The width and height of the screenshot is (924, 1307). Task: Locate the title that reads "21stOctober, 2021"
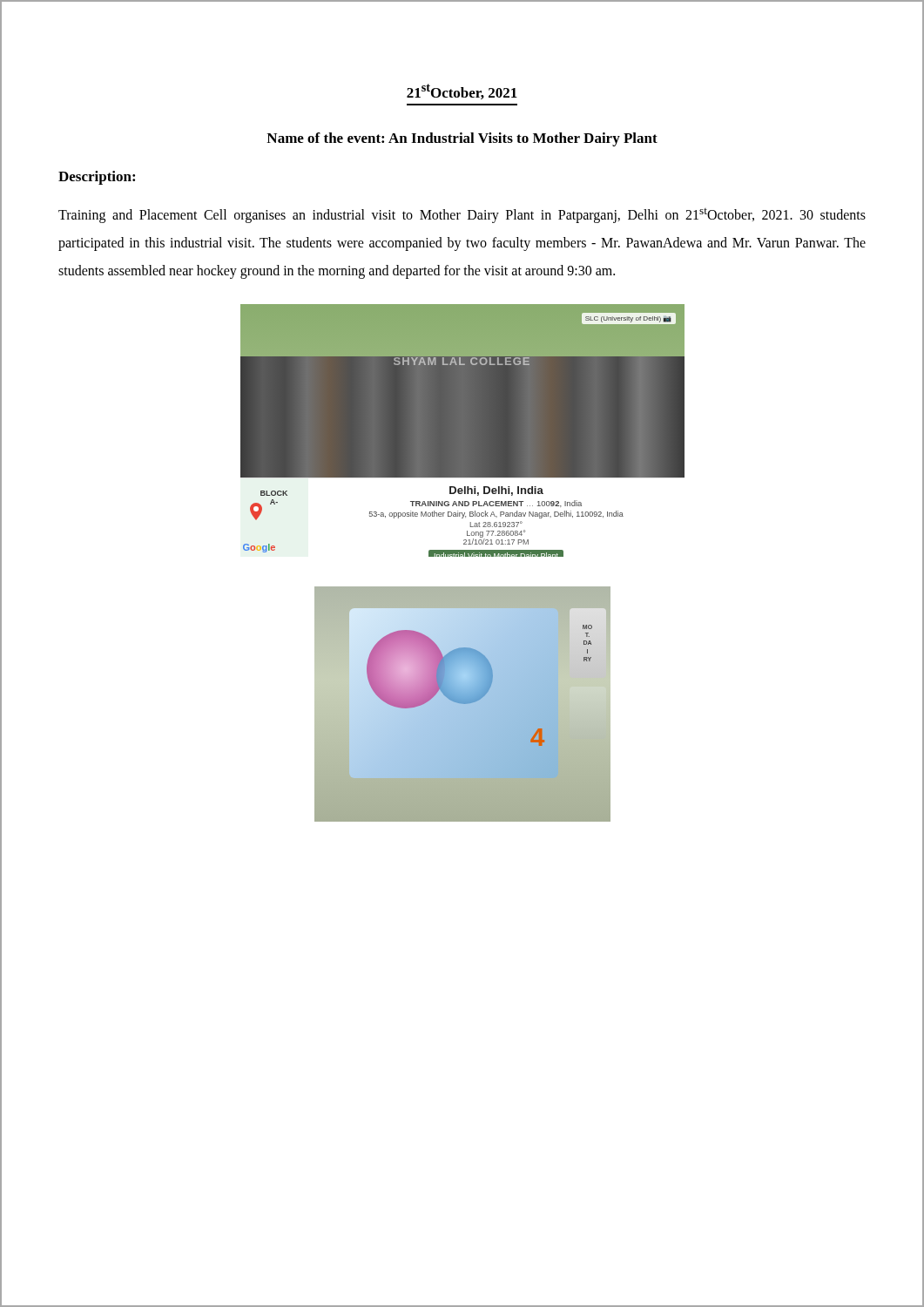(462, 93)
